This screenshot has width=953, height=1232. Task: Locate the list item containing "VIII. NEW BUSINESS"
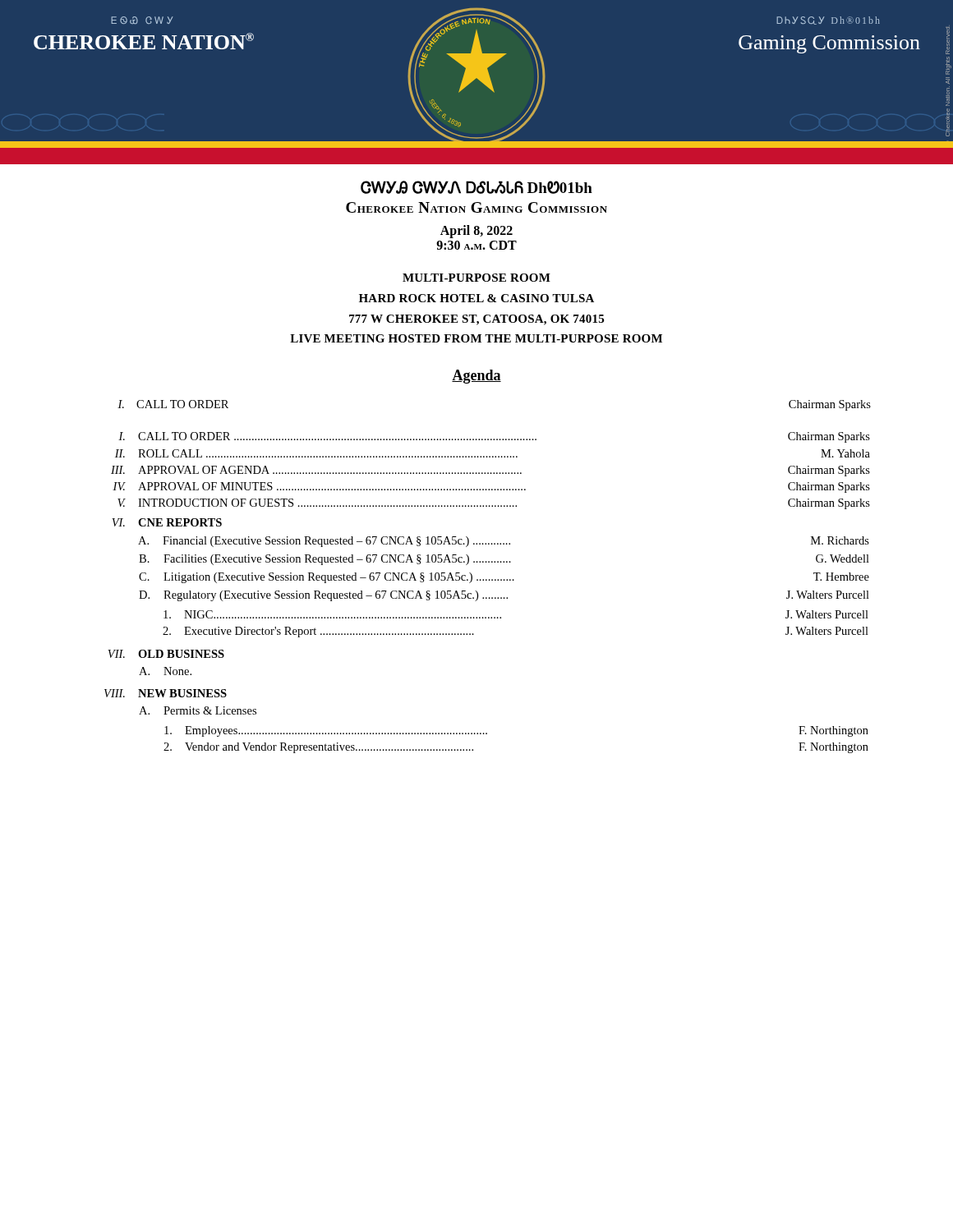coord(166,693)
